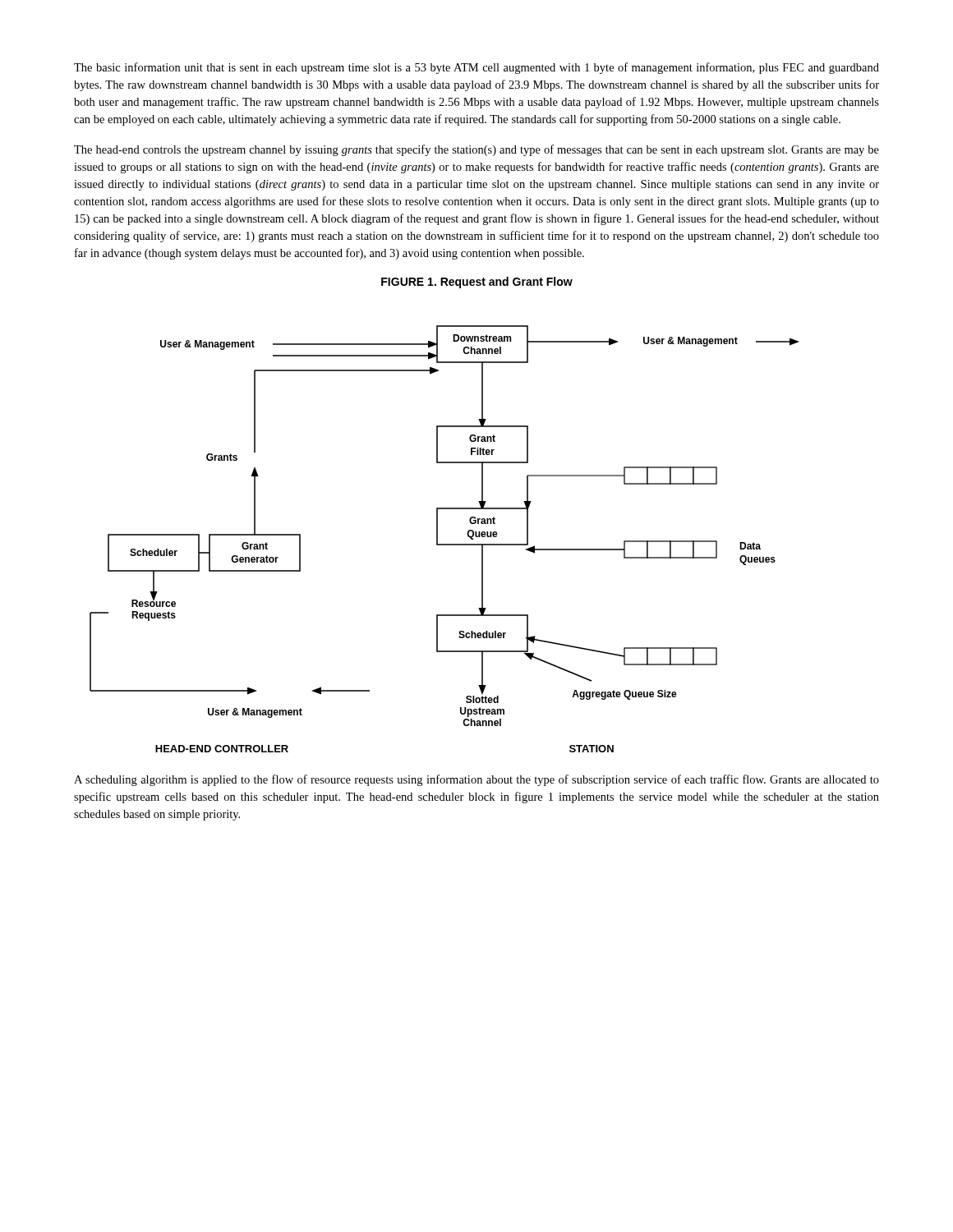Find the text starting "FIGURE 1. Request and Grant Flow"
This screenshot has width=953, height=1232.
(476, 282)
